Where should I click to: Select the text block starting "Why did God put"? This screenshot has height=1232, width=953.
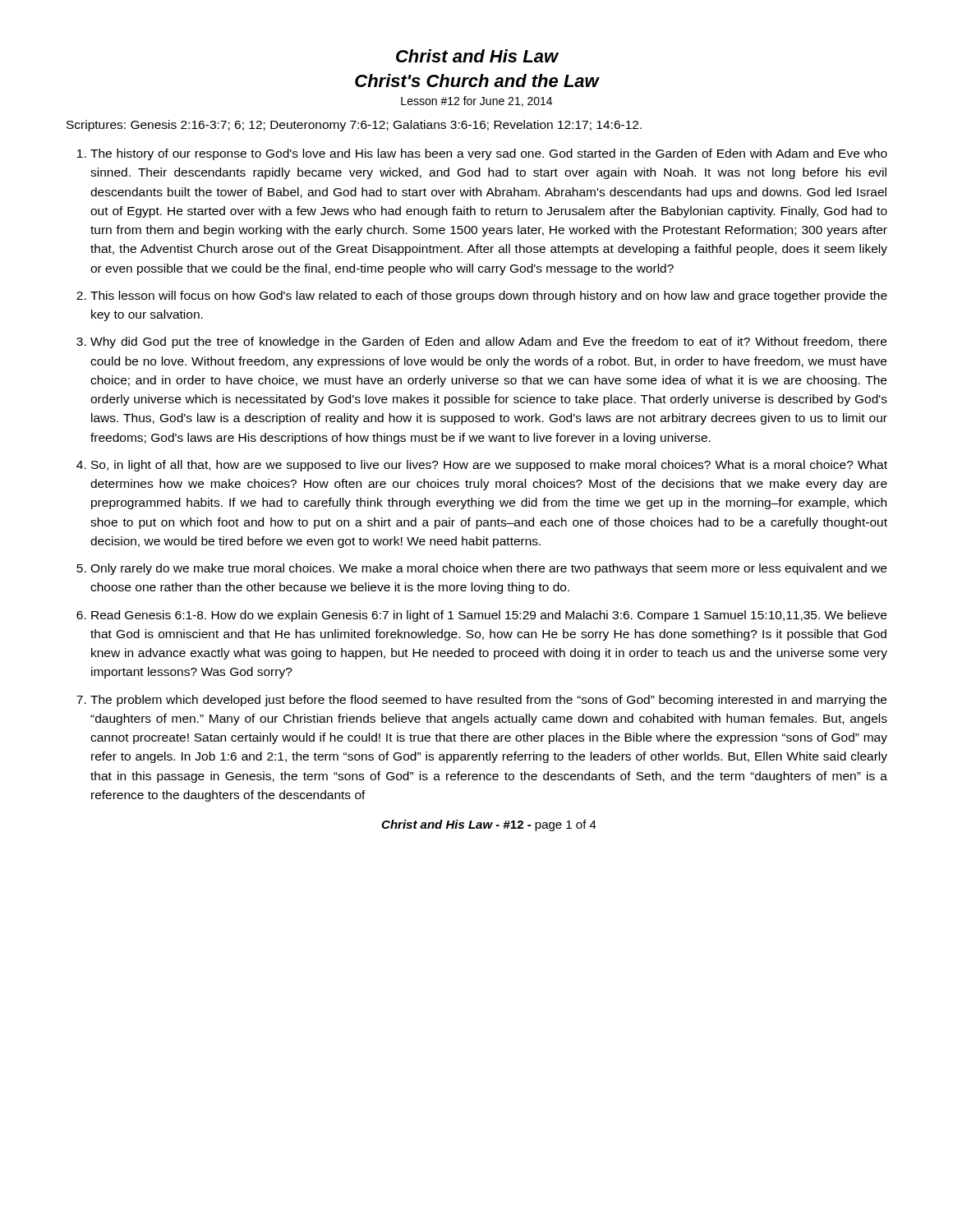(489, 389)
